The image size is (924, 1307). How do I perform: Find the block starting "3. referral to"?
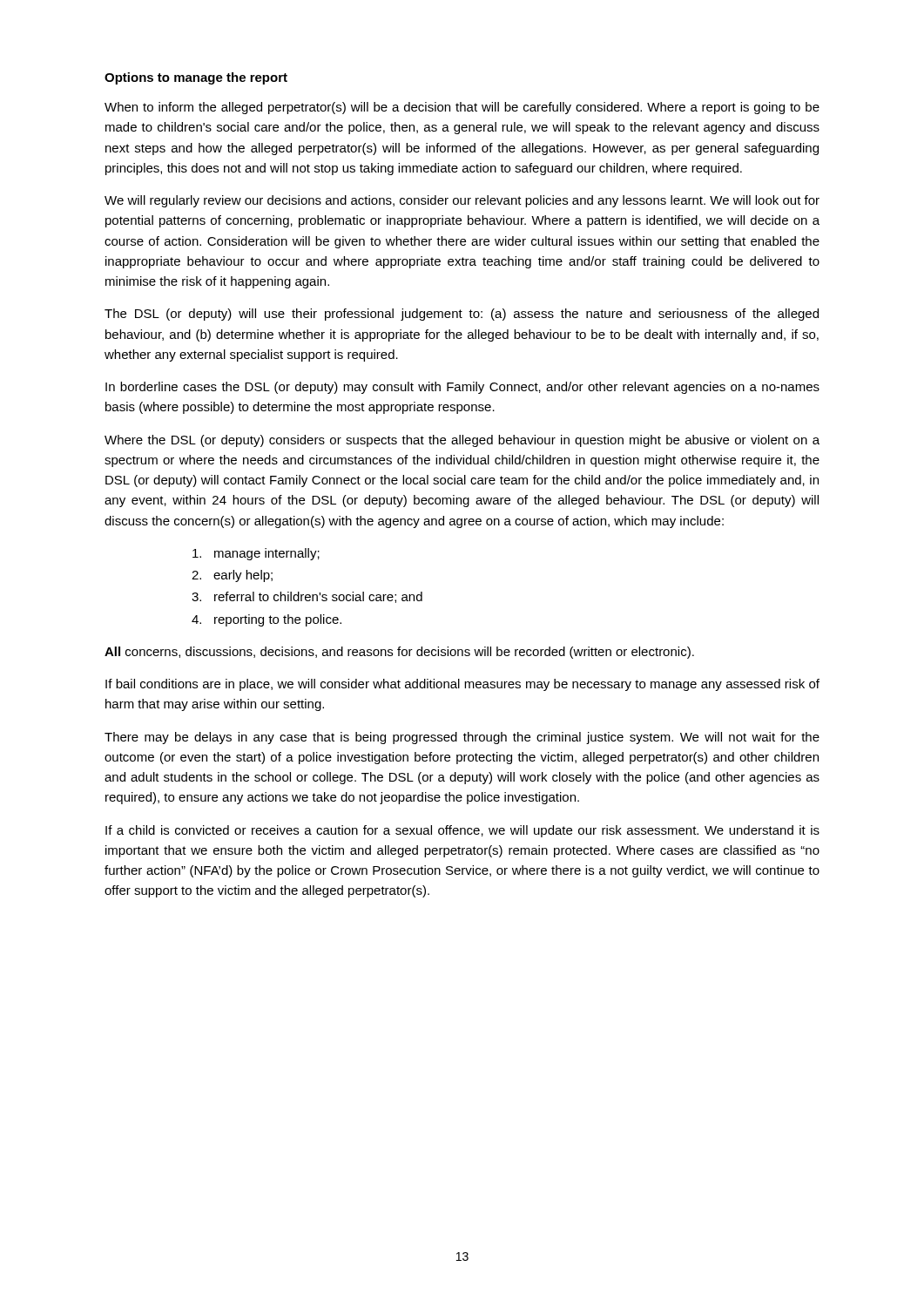(307, 597)
